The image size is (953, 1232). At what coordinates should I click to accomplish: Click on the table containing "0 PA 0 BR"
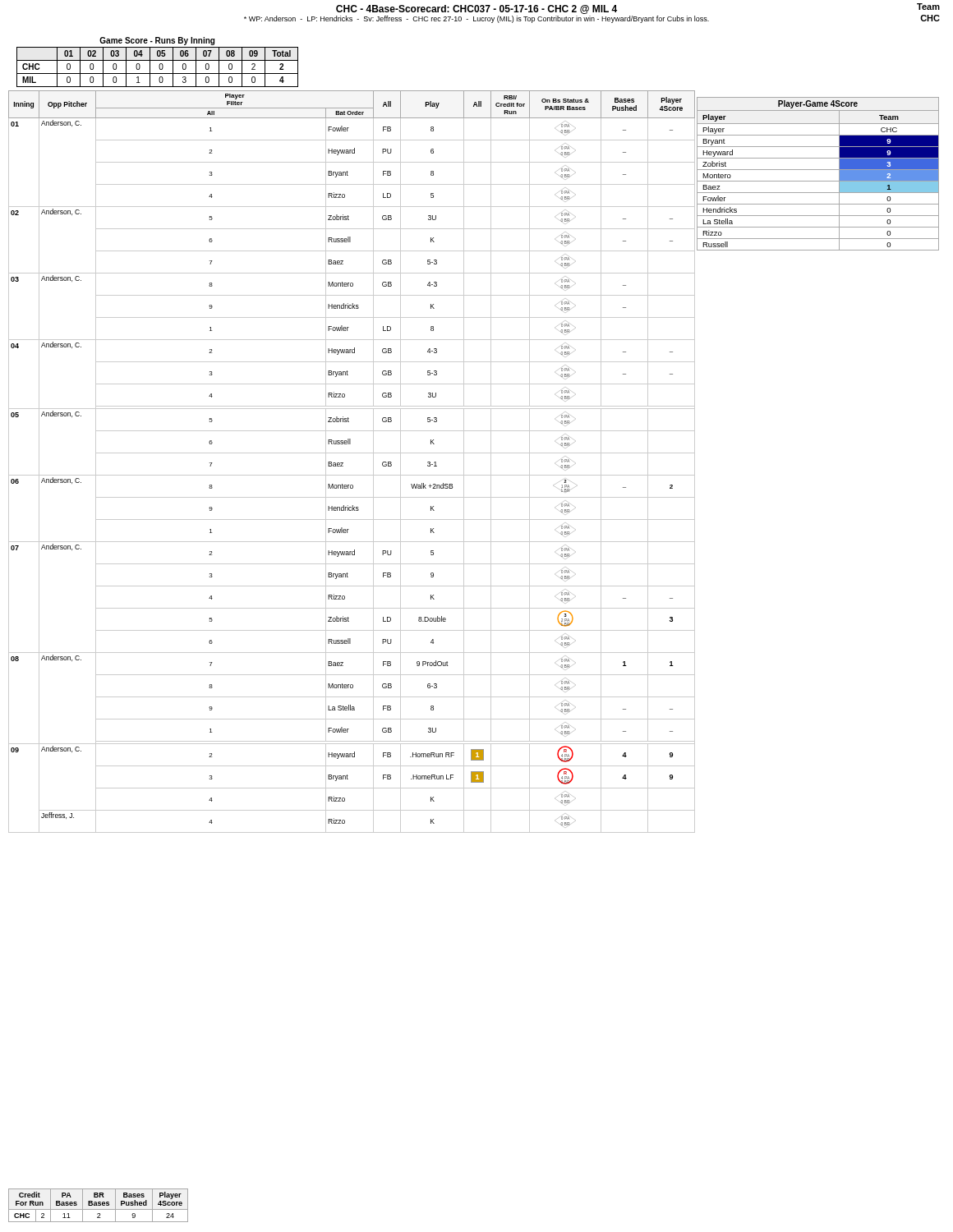(x=352, y=462)
